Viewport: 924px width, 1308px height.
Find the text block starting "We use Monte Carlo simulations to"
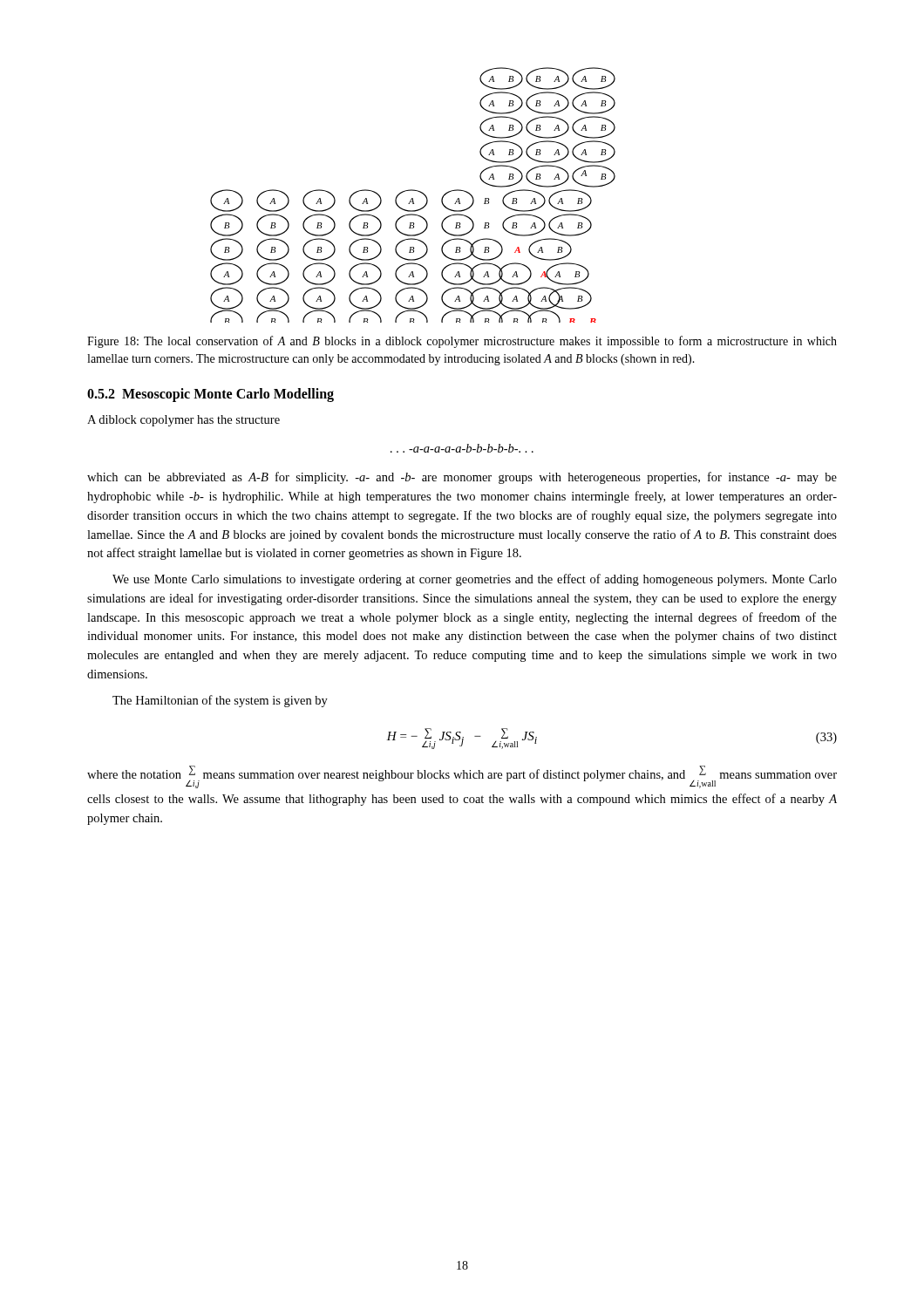coord(462,627)
